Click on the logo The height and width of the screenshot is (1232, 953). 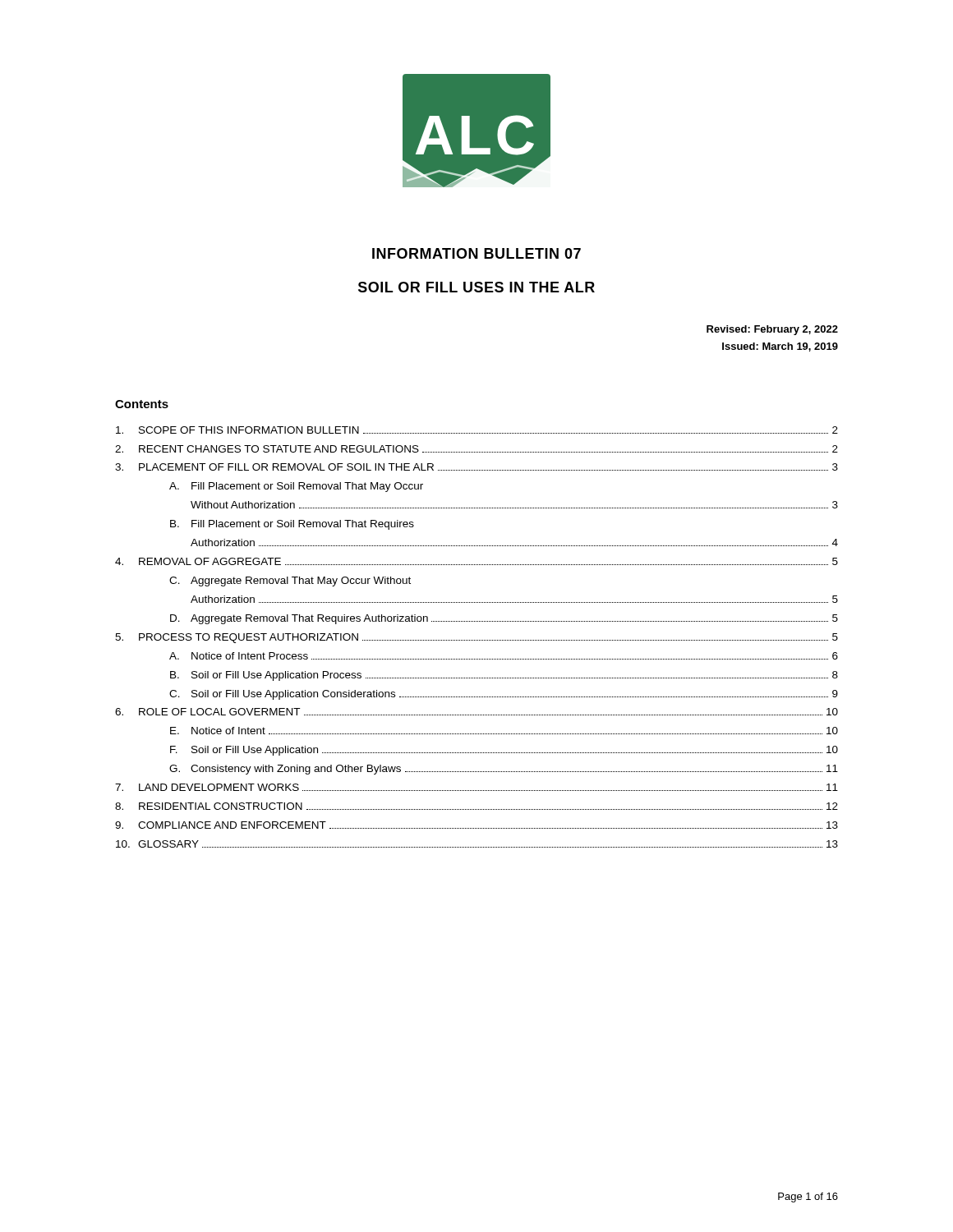[476, 147]
